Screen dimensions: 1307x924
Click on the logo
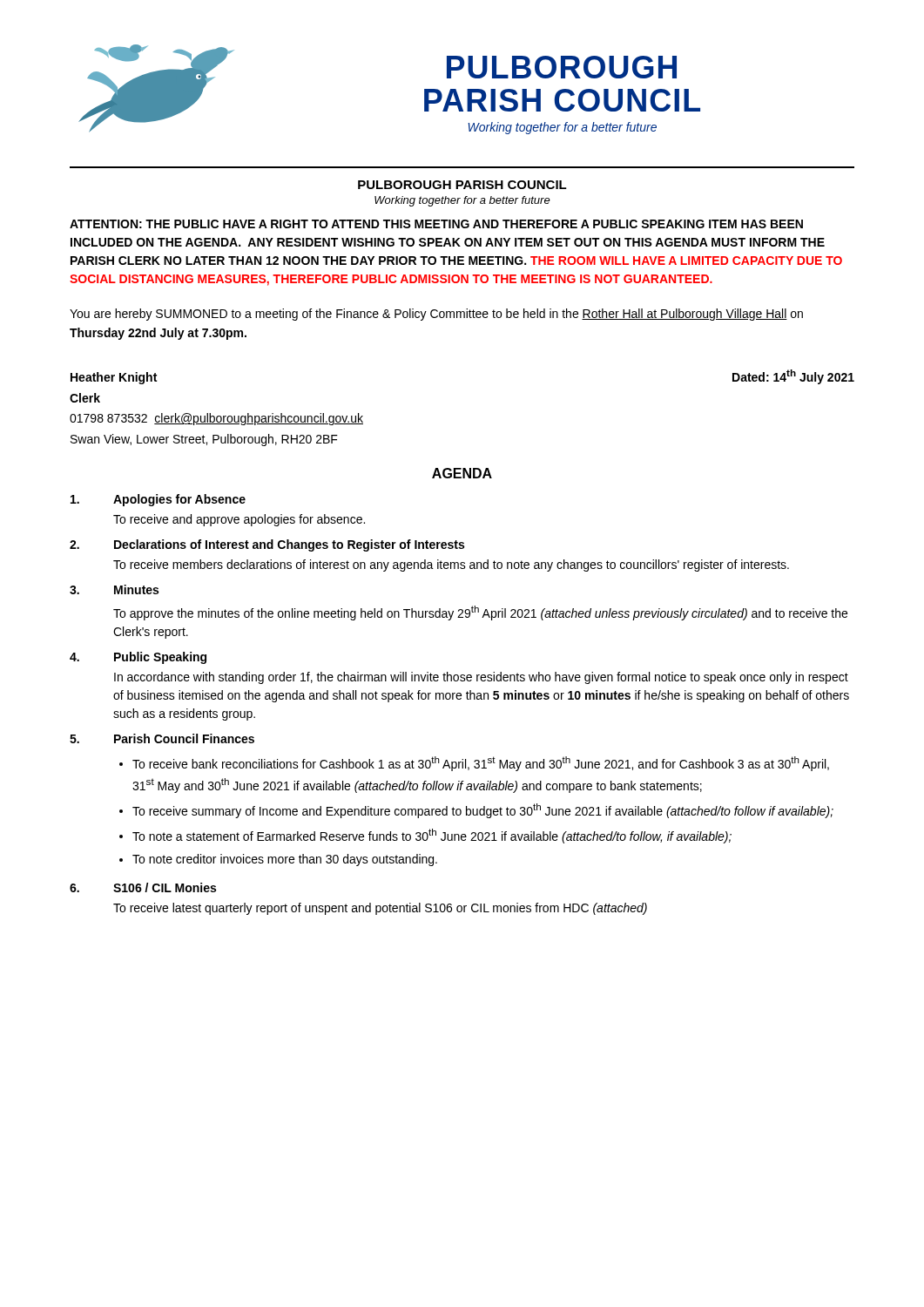pyautogui.click(x=157, y=93)
